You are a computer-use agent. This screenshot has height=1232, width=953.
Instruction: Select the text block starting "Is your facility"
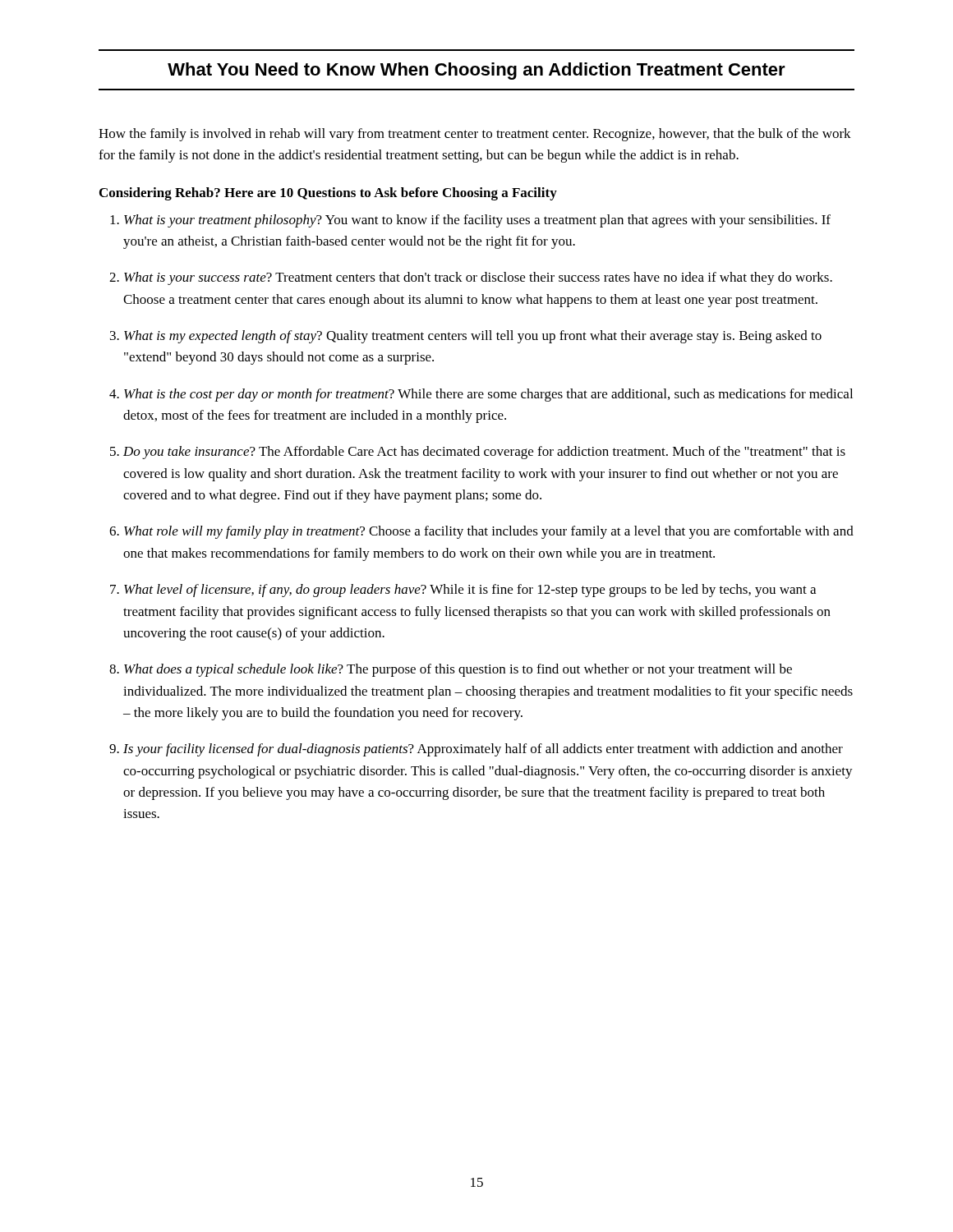point(488,781)
